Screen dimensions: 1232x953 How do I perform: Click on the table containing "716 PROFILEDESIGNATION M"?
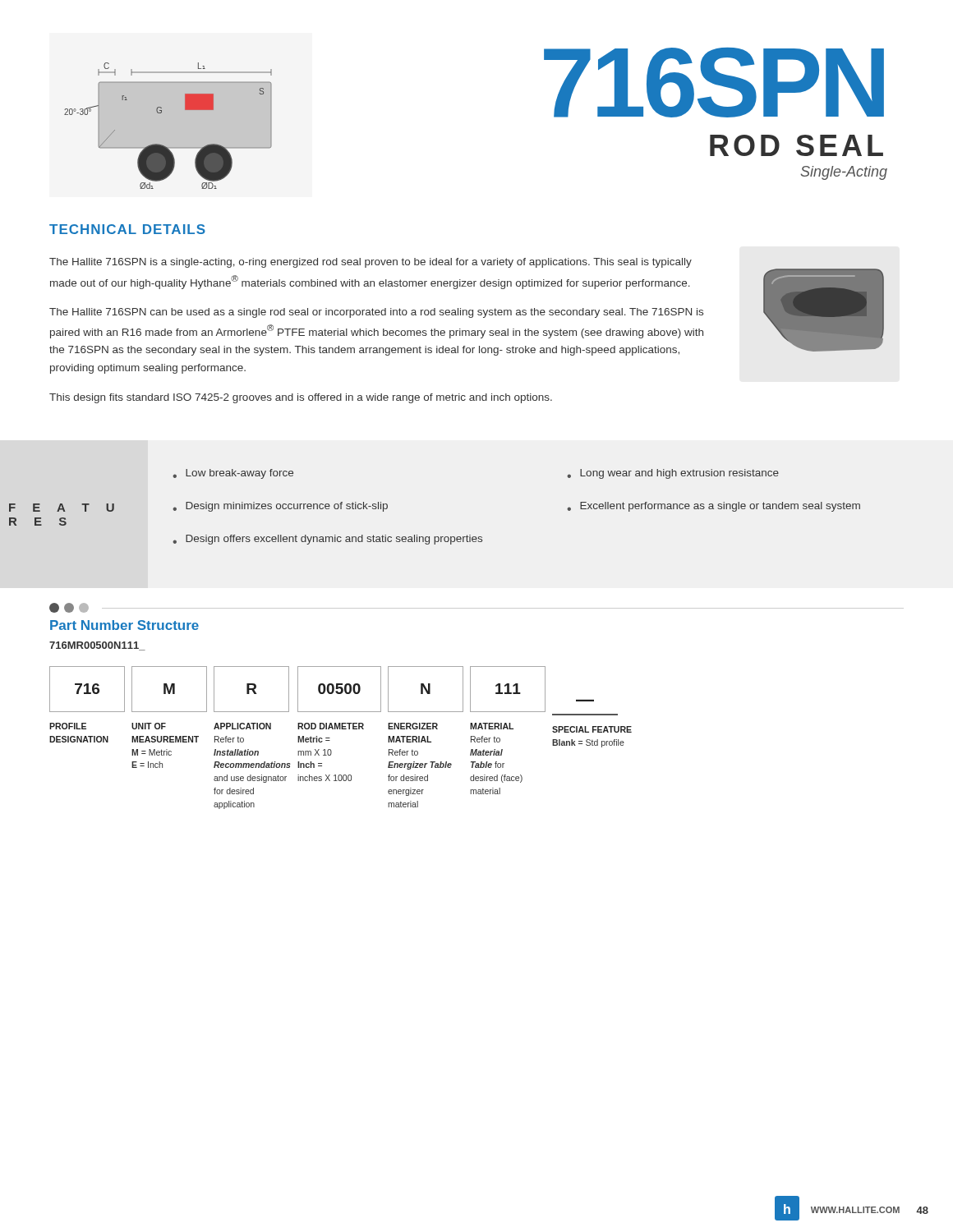coord(476,739)
